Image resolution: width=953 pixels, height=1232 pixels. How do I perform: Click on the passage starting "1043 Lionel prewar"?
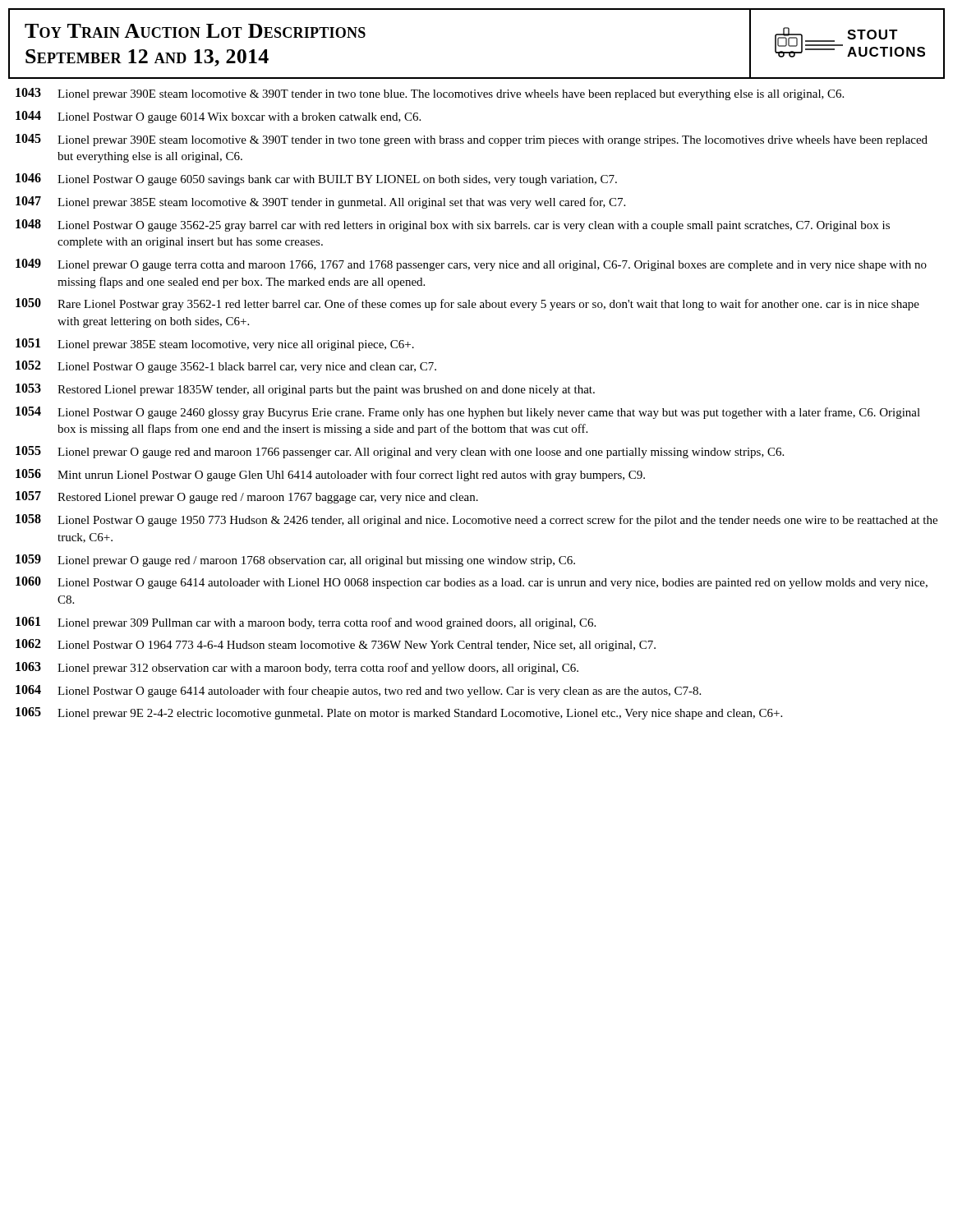476,94
